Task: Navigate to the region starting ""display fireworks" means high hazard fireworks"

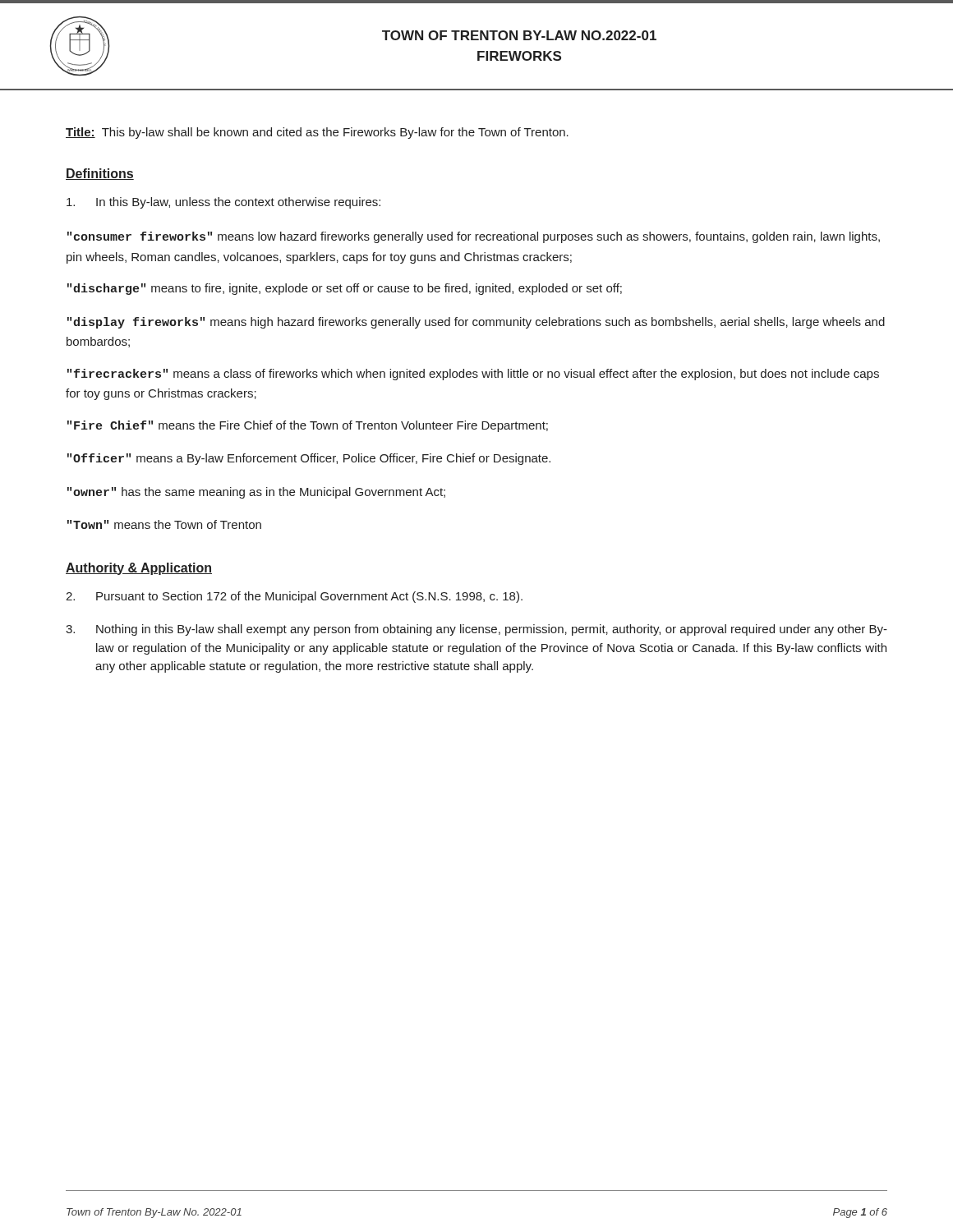Action: 475,331
